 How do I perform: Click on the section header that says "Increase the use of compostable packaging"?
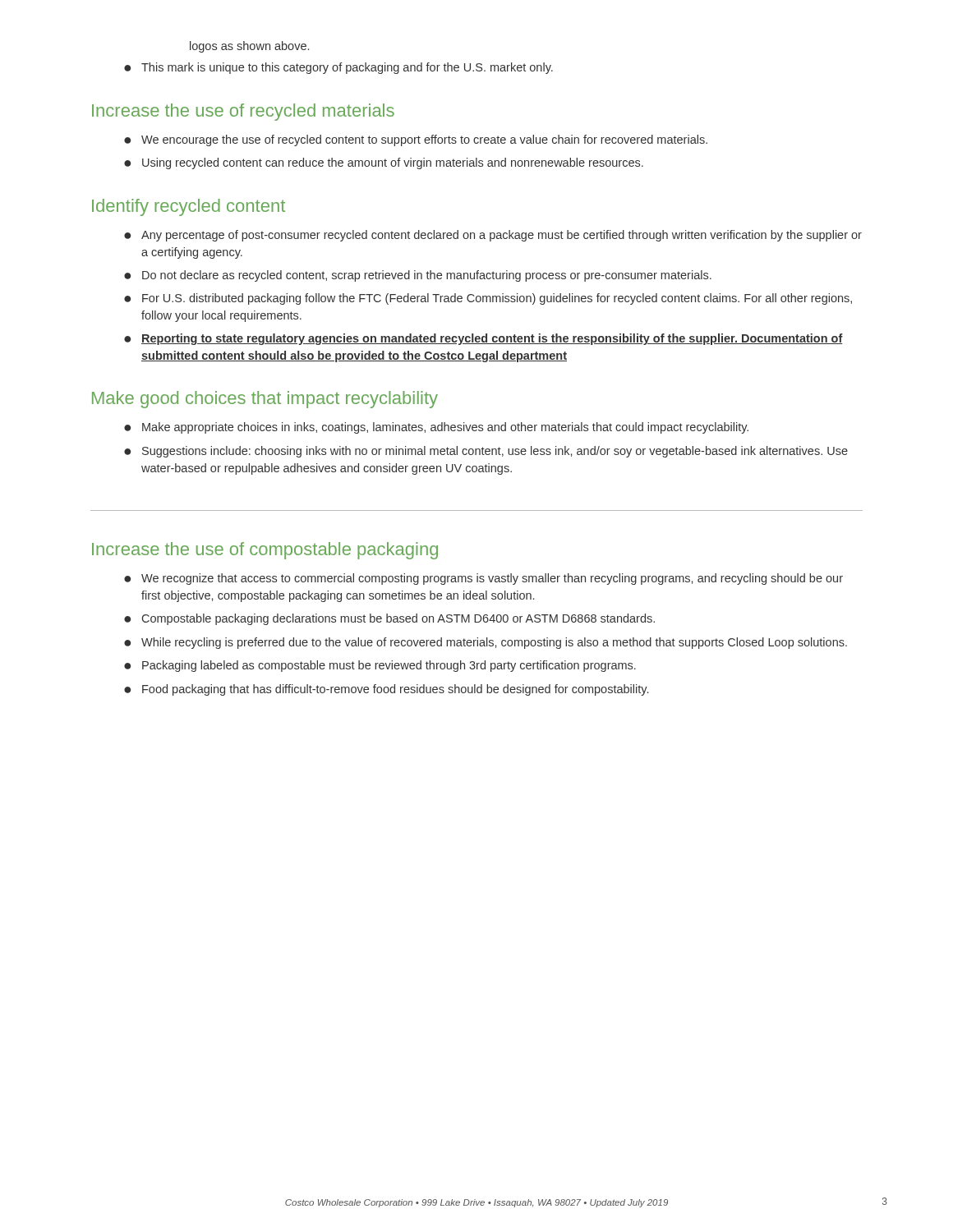pos(265,549)
